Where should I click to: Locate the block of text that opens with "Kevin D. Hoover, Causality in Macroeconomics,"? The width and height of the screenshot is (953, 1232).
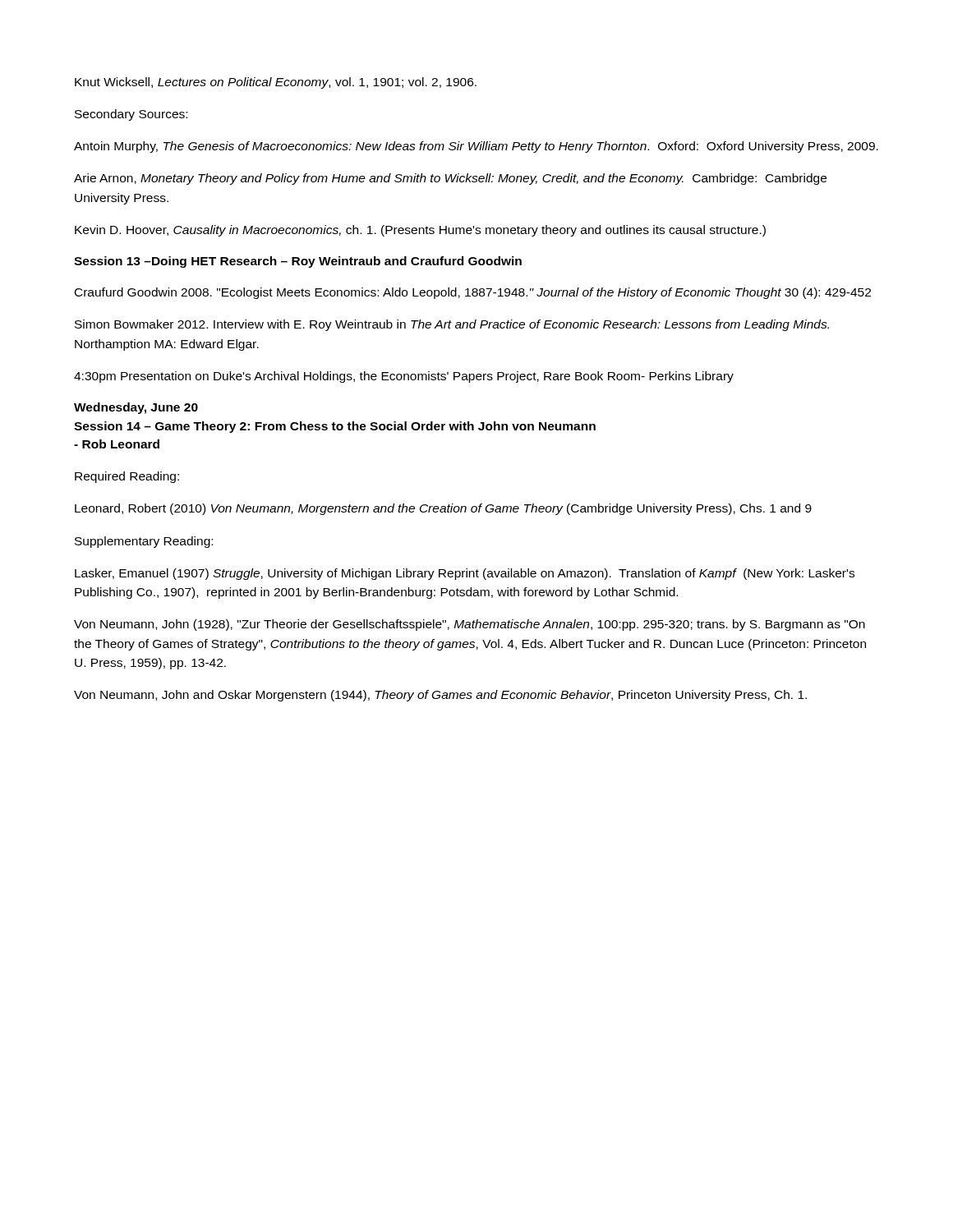[x=476, y=229]
